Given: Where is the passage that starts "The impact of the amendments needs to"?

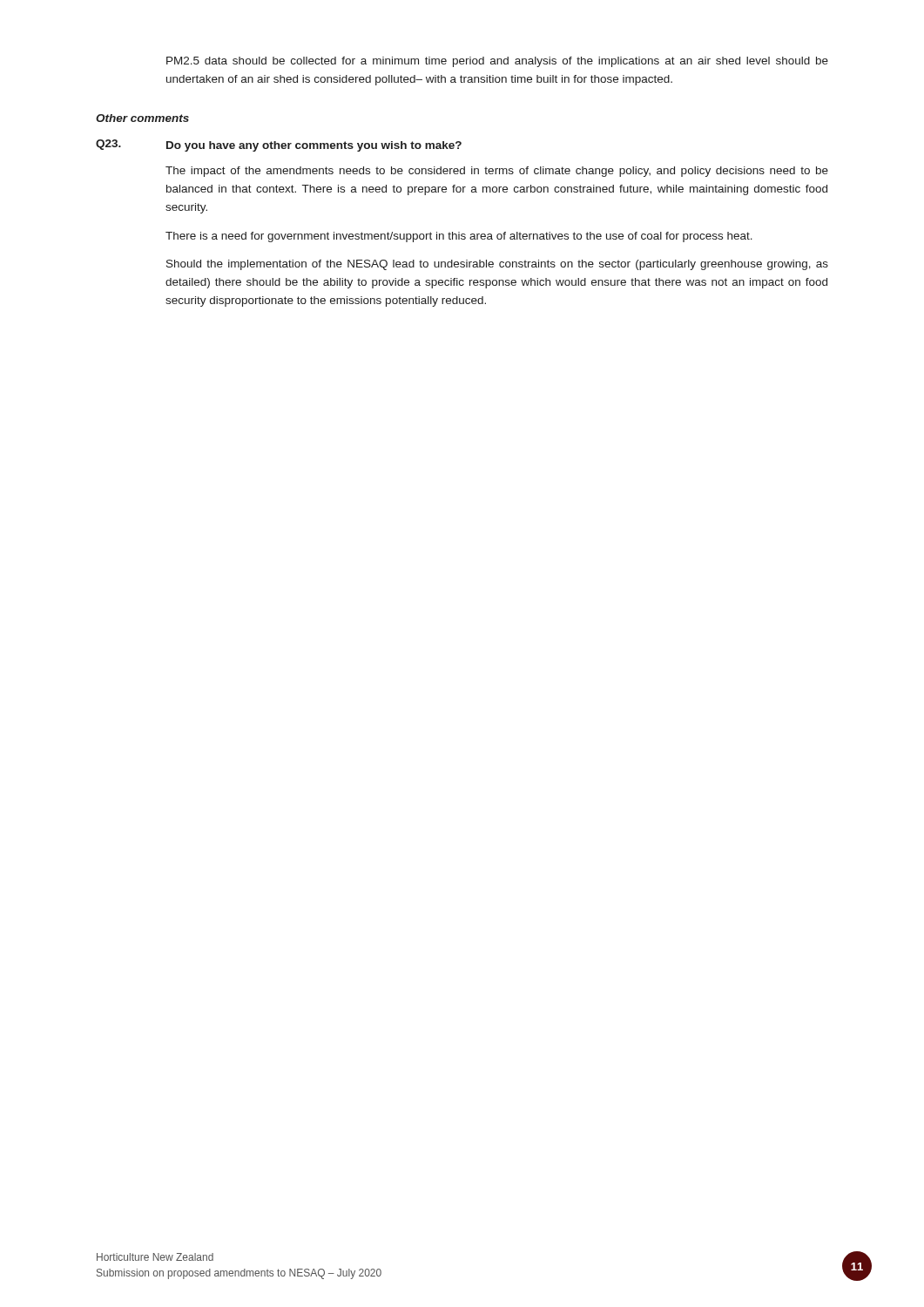Looking at the screenshot, I should click(x=497, y=236).
